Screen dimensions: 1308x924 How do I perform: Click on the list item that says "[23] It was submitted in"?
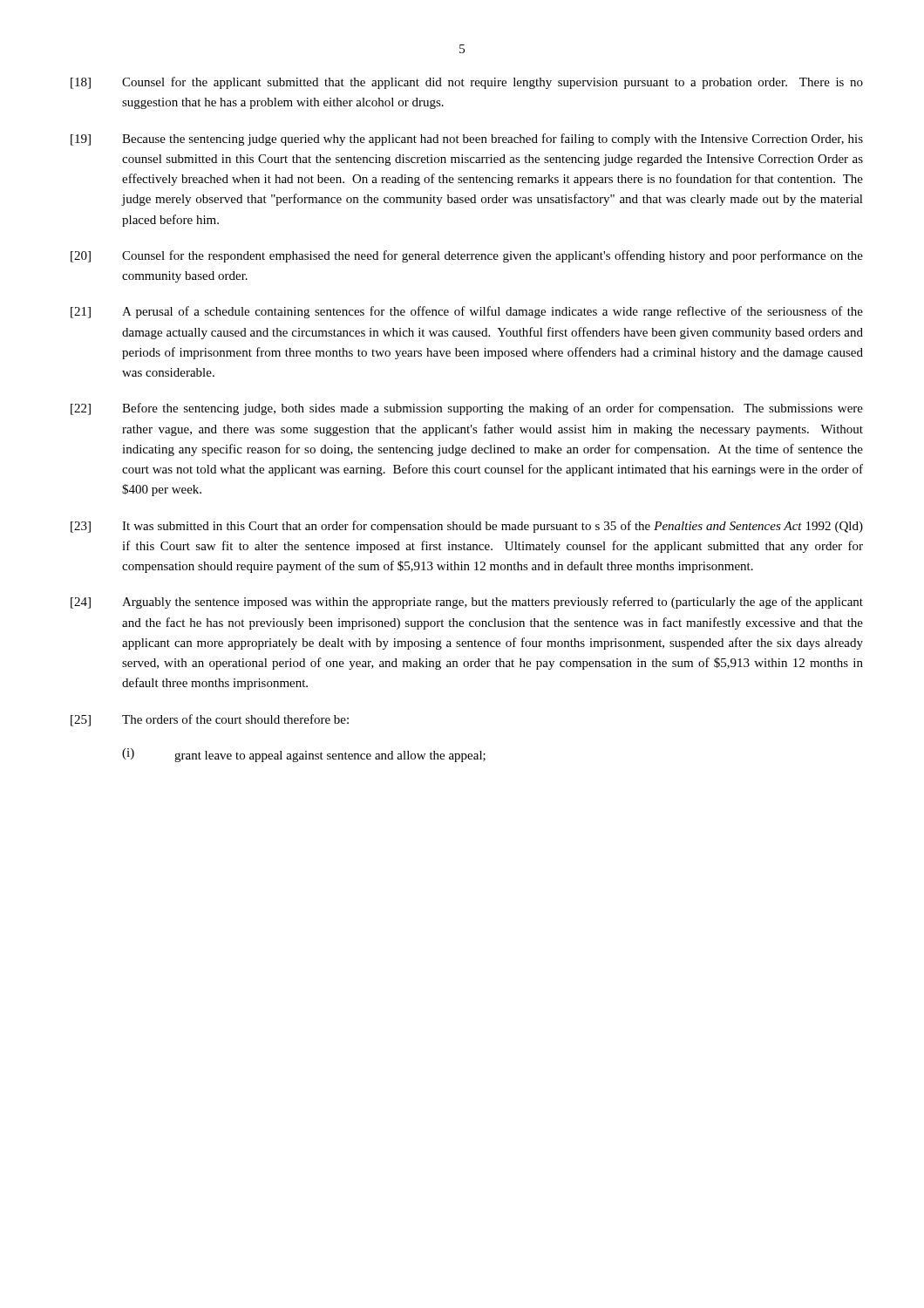(466, 546)
